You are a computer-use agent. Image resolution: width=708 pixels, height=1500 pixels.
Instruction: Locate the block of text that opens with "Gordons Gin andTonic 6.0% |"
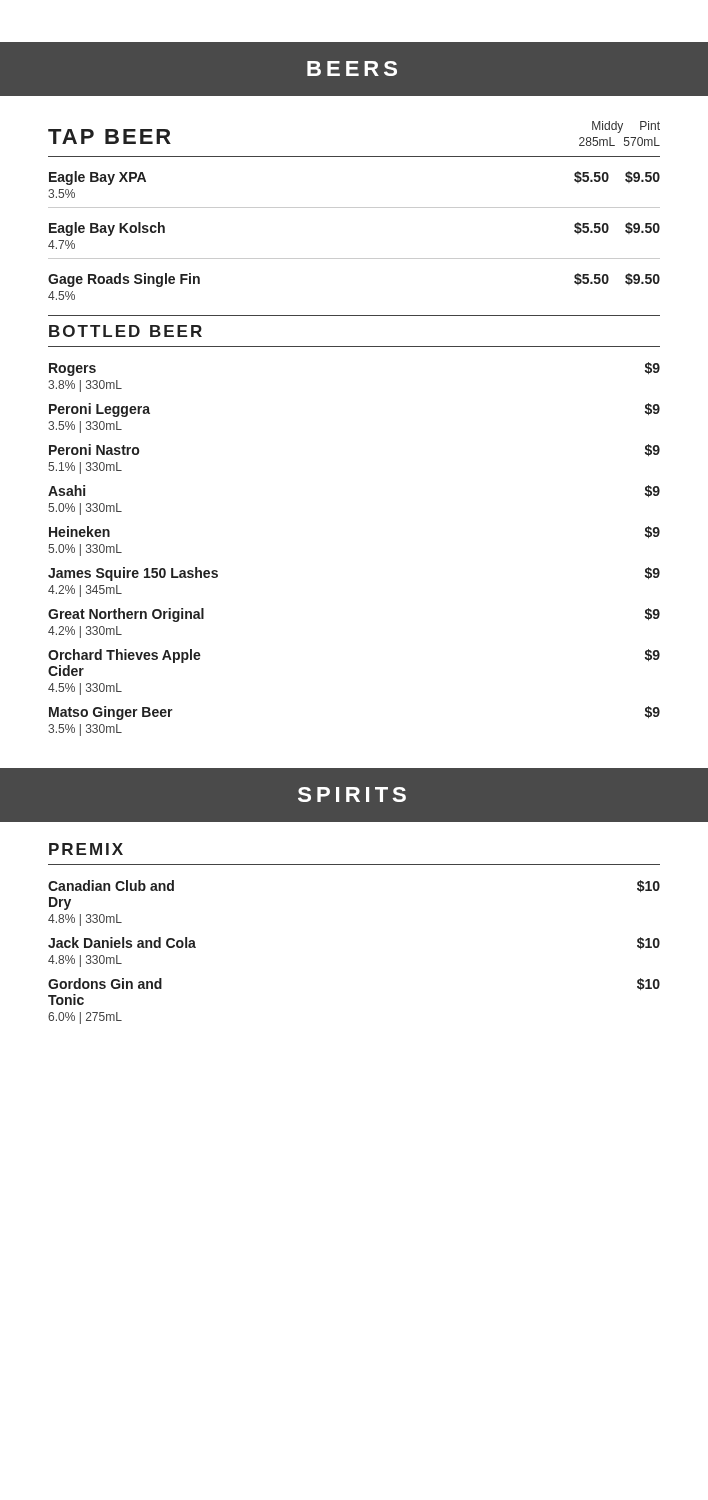click(x=102, y=984)
